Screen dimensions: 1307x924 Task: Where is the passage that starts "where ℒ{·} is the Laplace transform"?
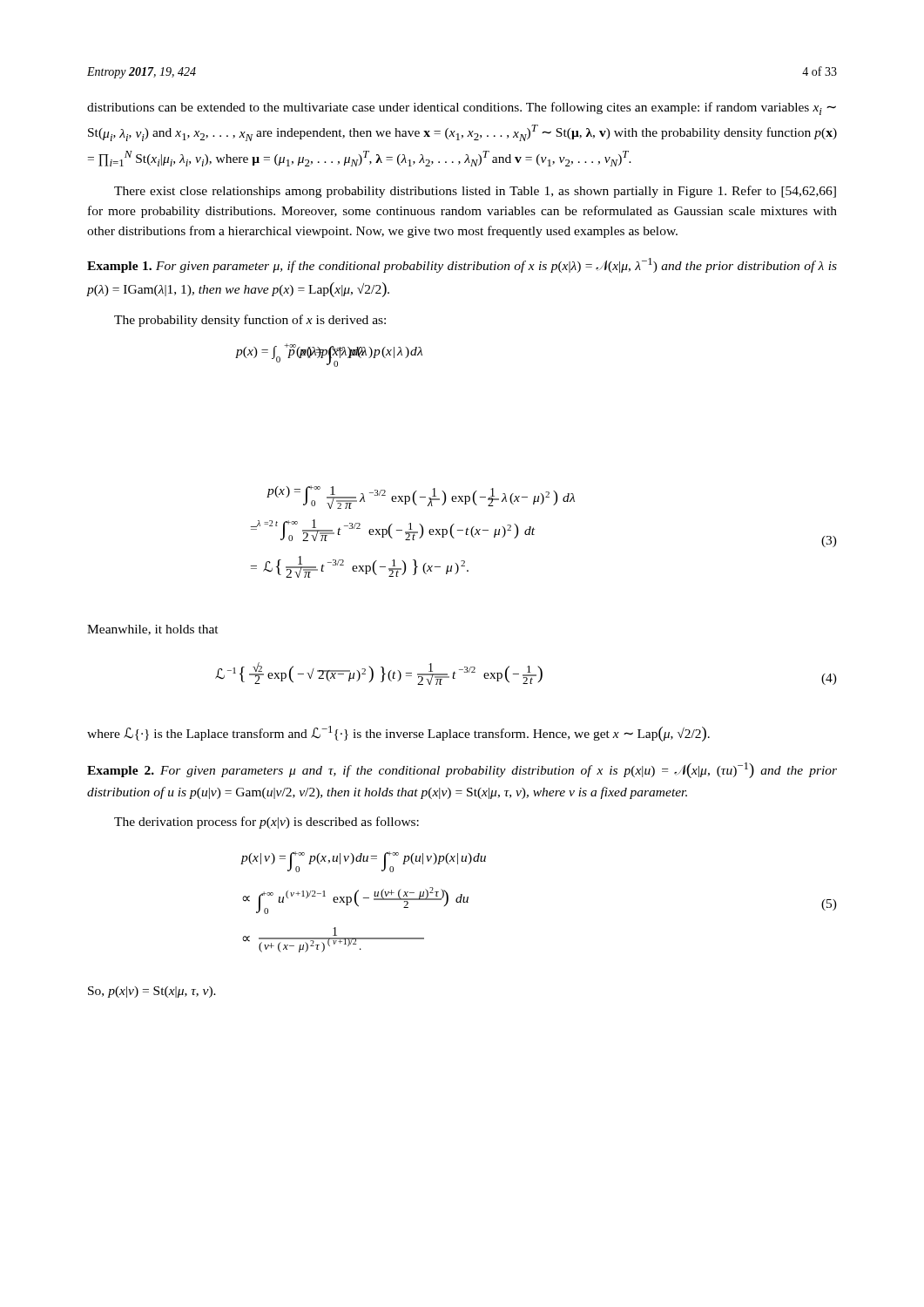pyautogui.click(x=462, y=733)
